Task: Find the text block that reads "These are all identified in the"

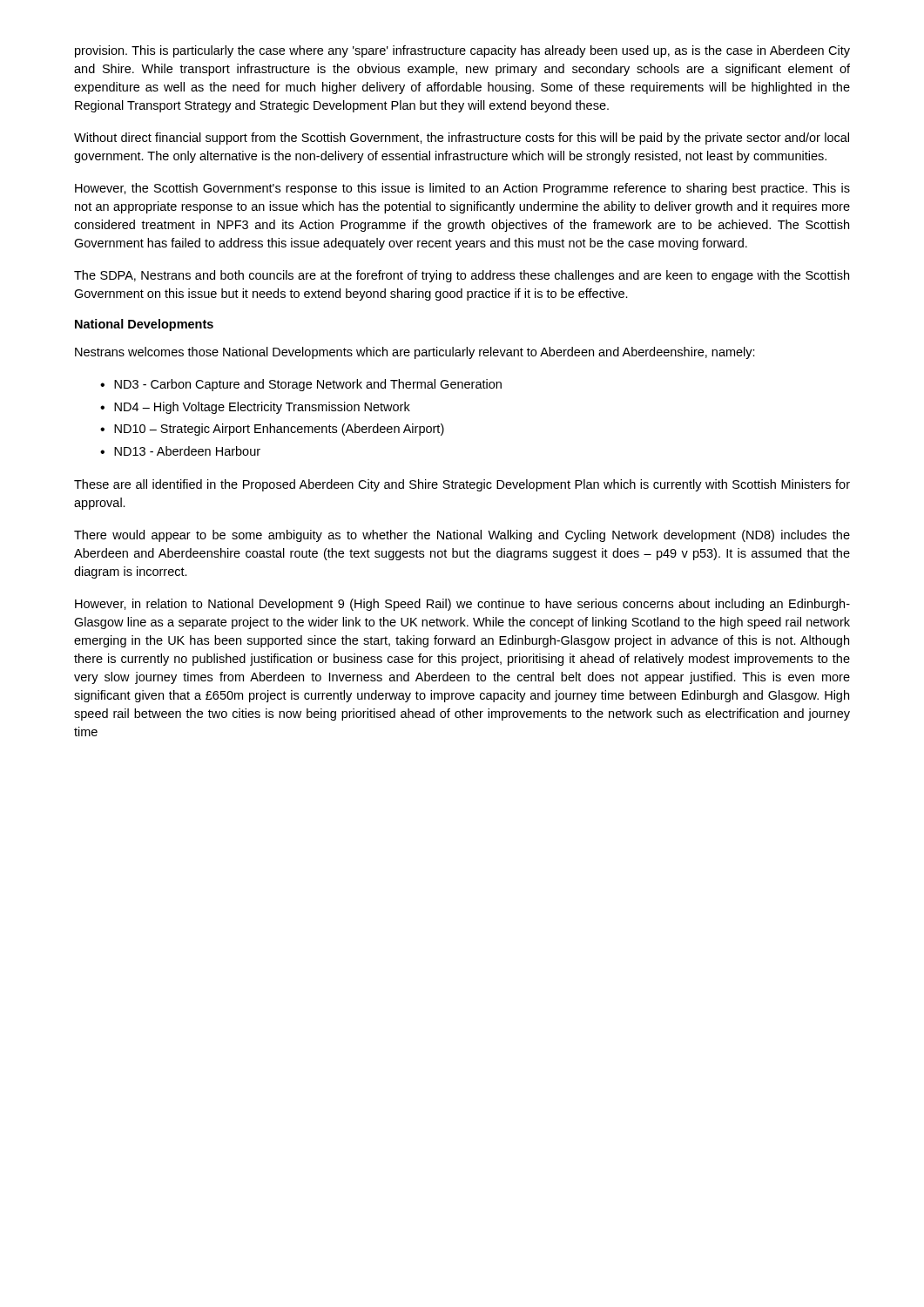Action: 462,493
